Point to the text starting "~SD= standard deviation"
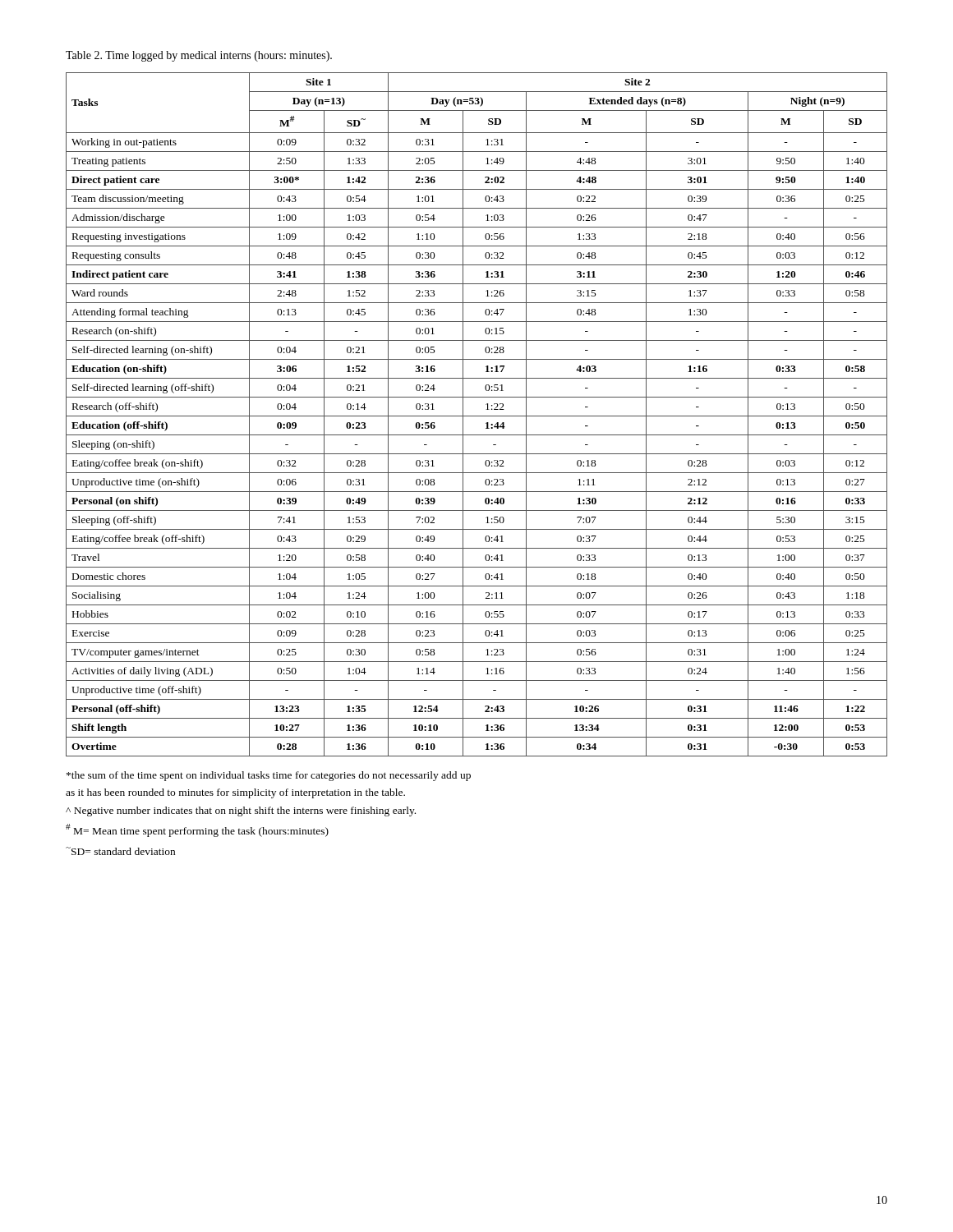Image resolution: width=953 pixels, height=1232 pixels. pos(121,850)
